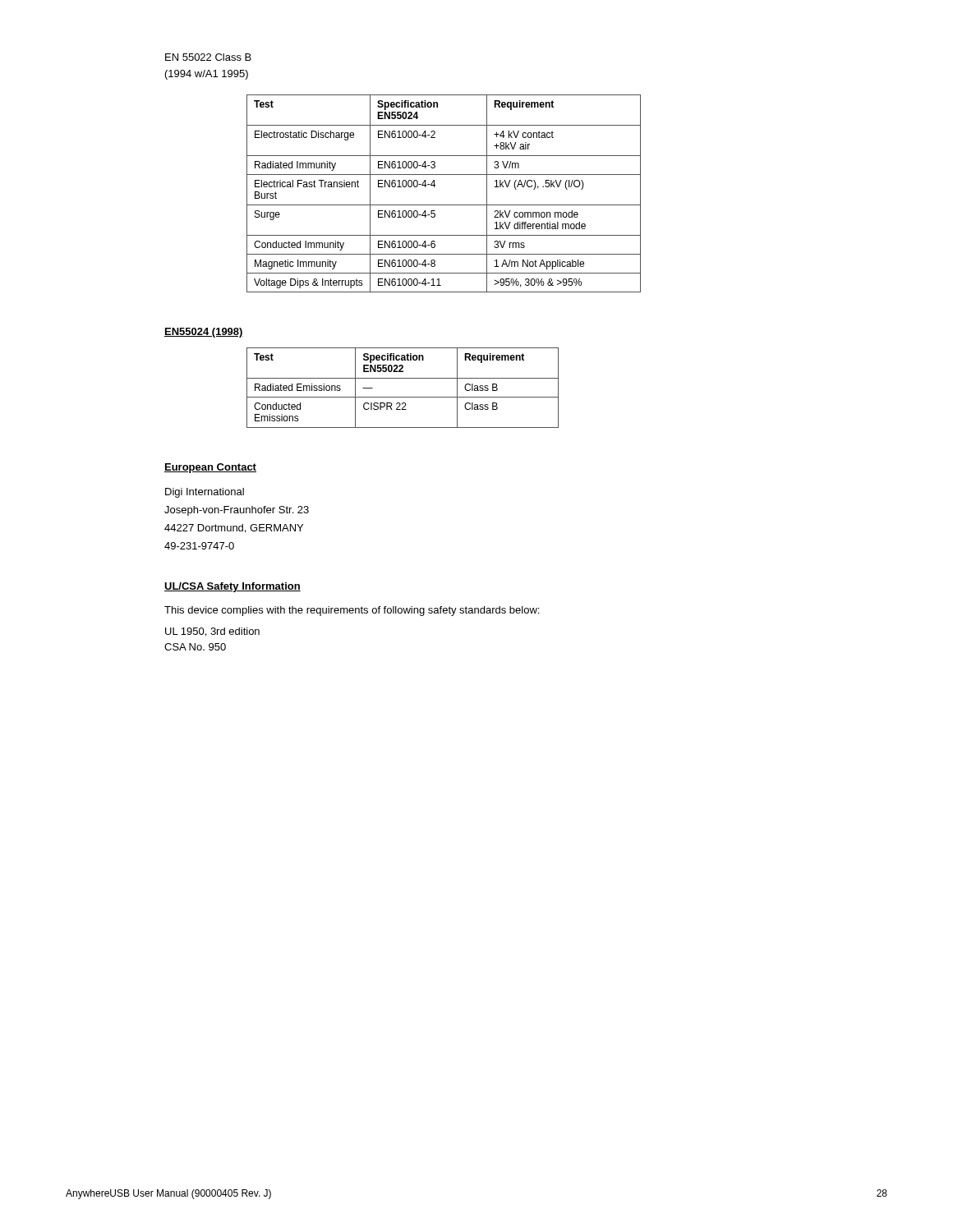953x1232 pixels.
Task: Locate the text block that says "EN 55022 Class B (1994 w/A1"
Action: [x=208, y=65]
